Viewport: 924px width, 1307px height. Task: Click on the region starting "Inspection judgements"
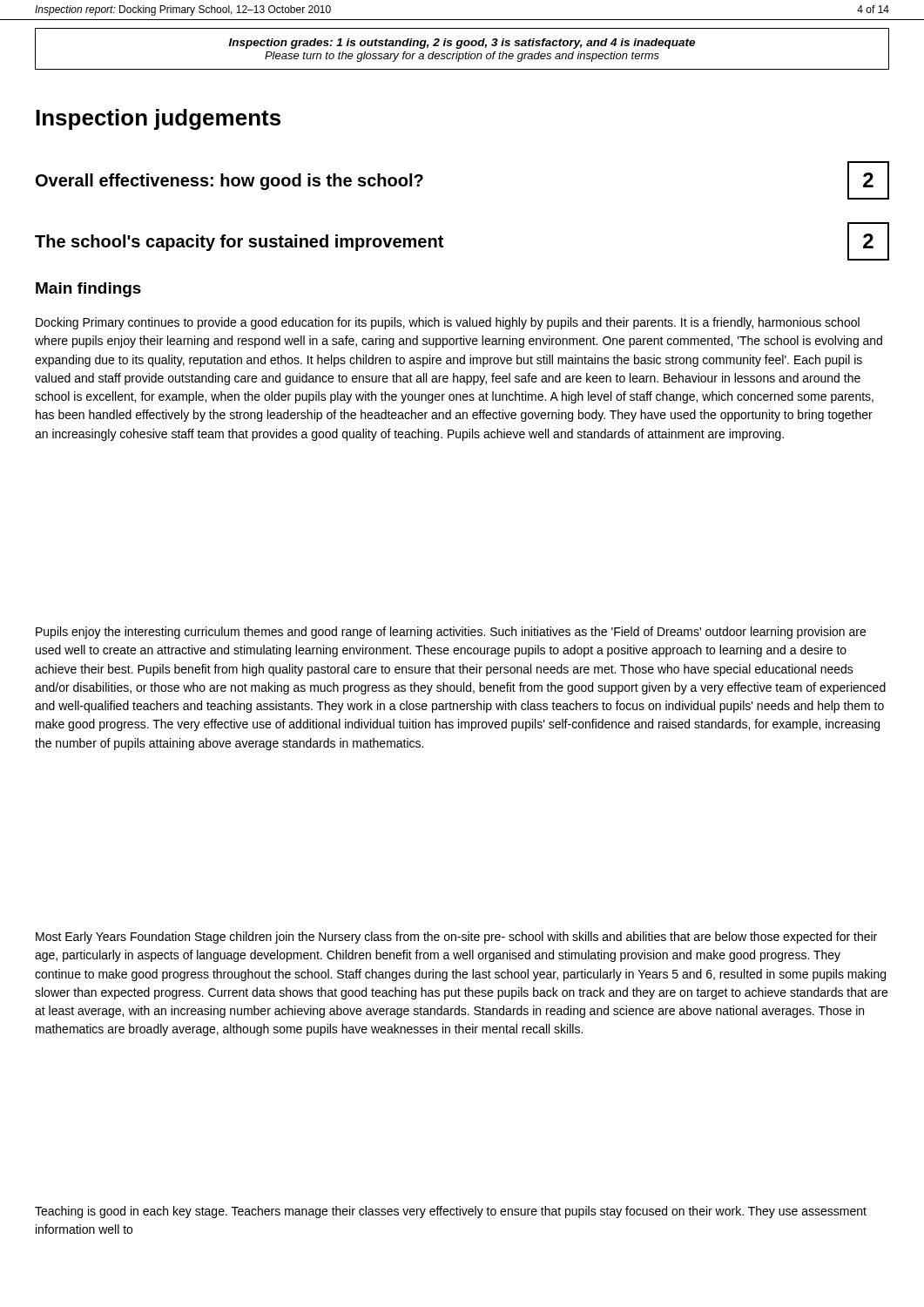click(x=158, y=118)
